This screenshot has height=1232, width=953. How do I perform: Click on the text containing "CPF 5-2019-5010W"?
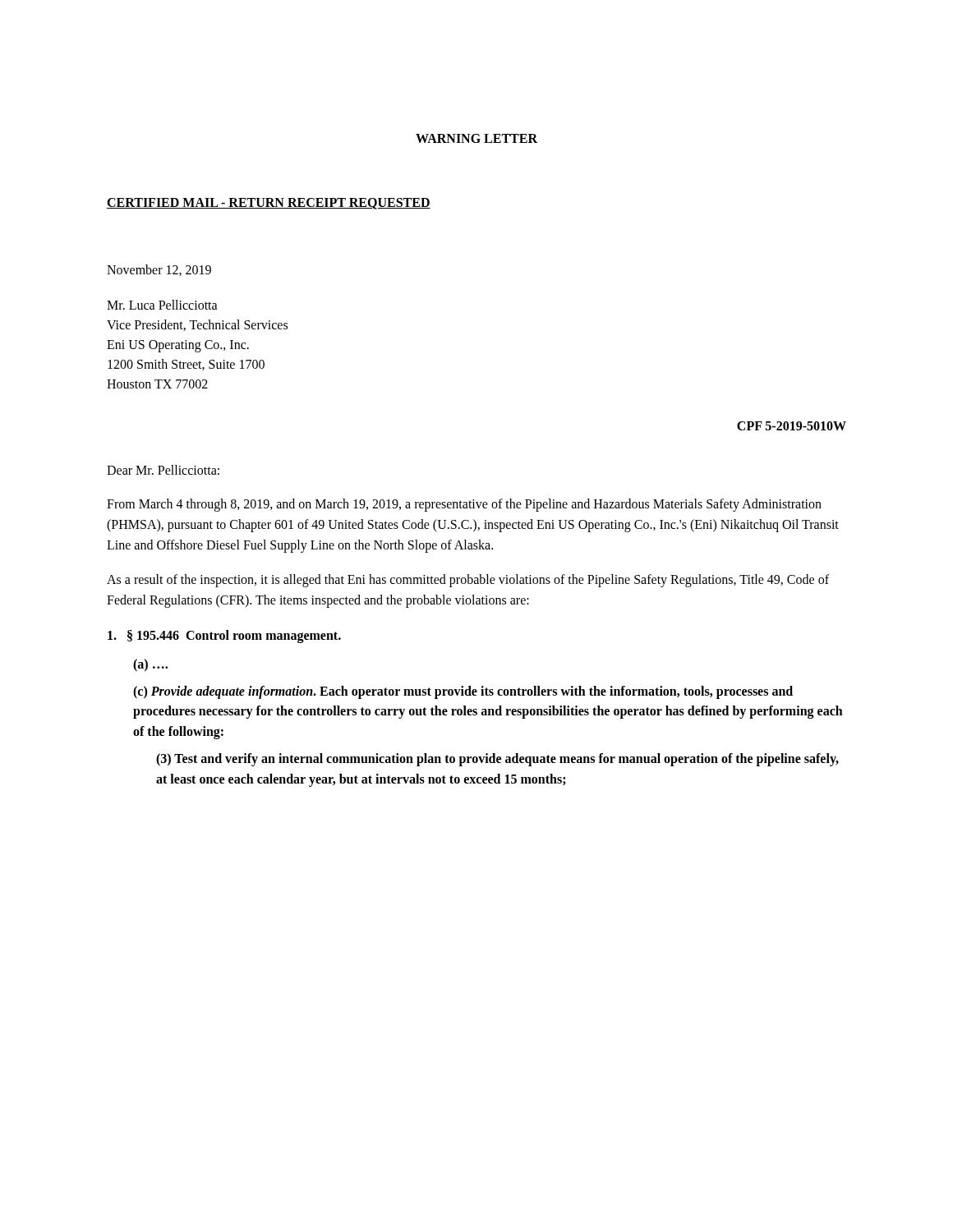click(x=791, y=426)
